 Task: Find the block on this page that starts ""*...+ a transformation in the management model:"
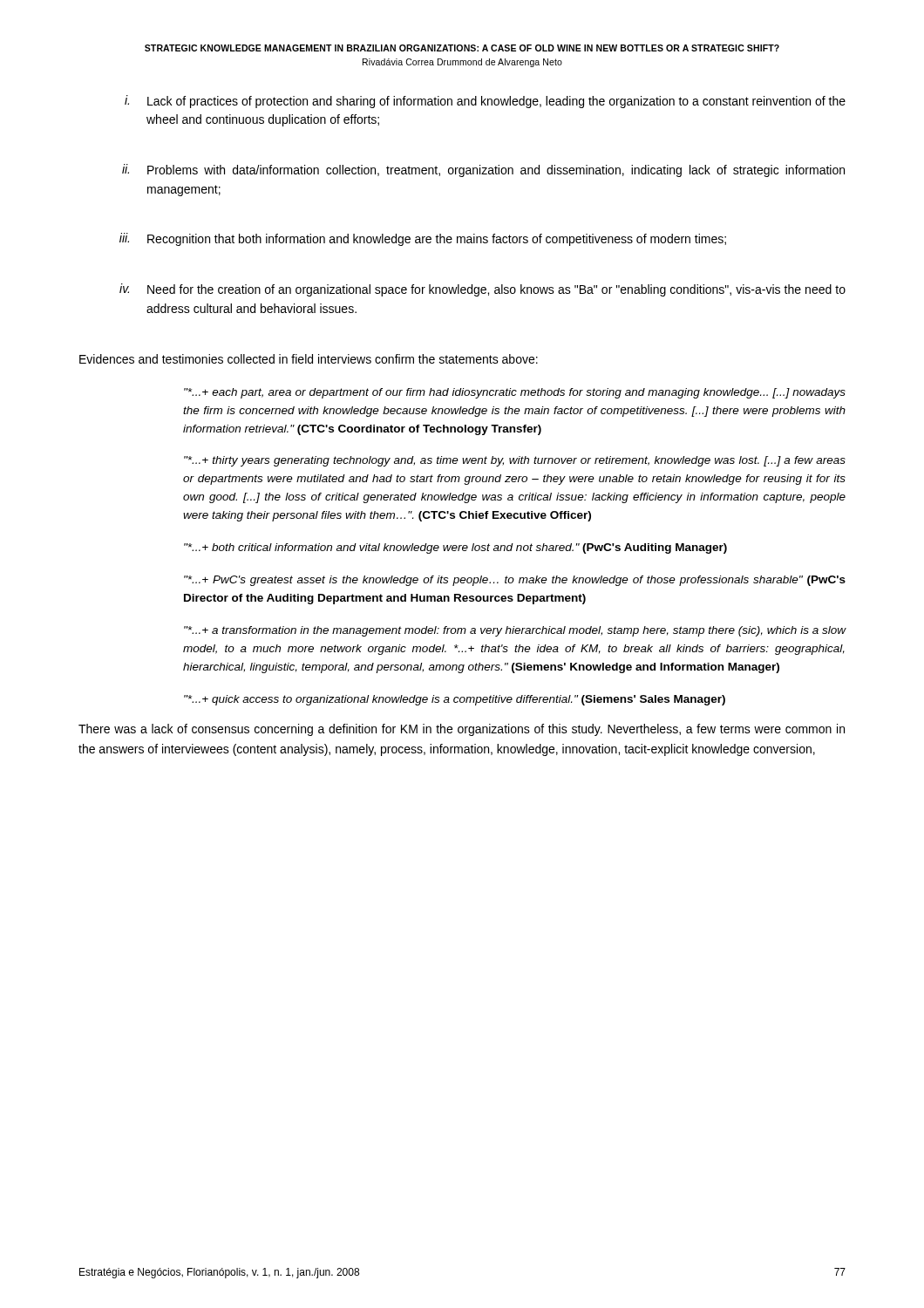point(514,648)
